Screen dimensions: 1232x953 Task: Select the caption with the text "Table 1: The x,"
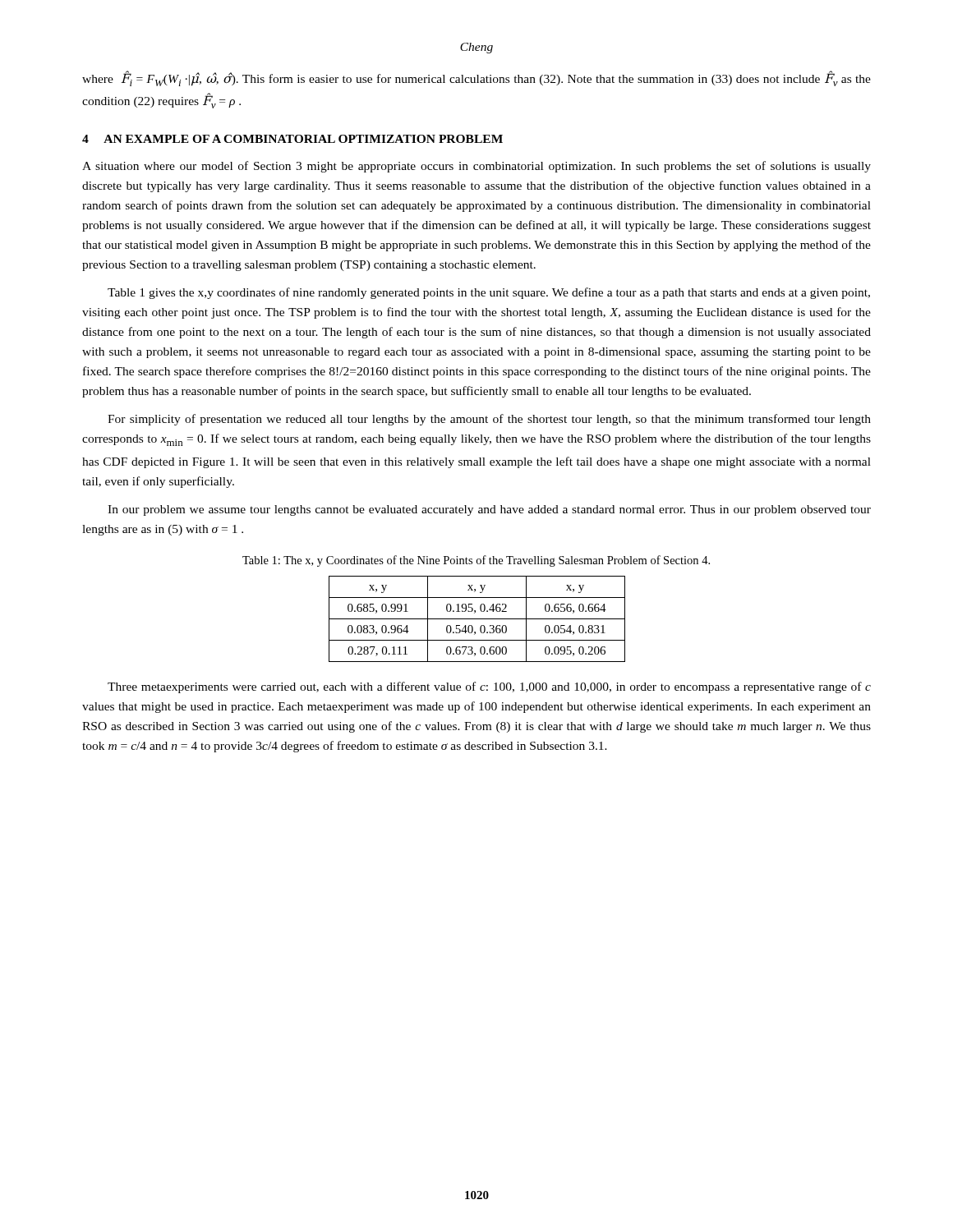coord(476,560)
